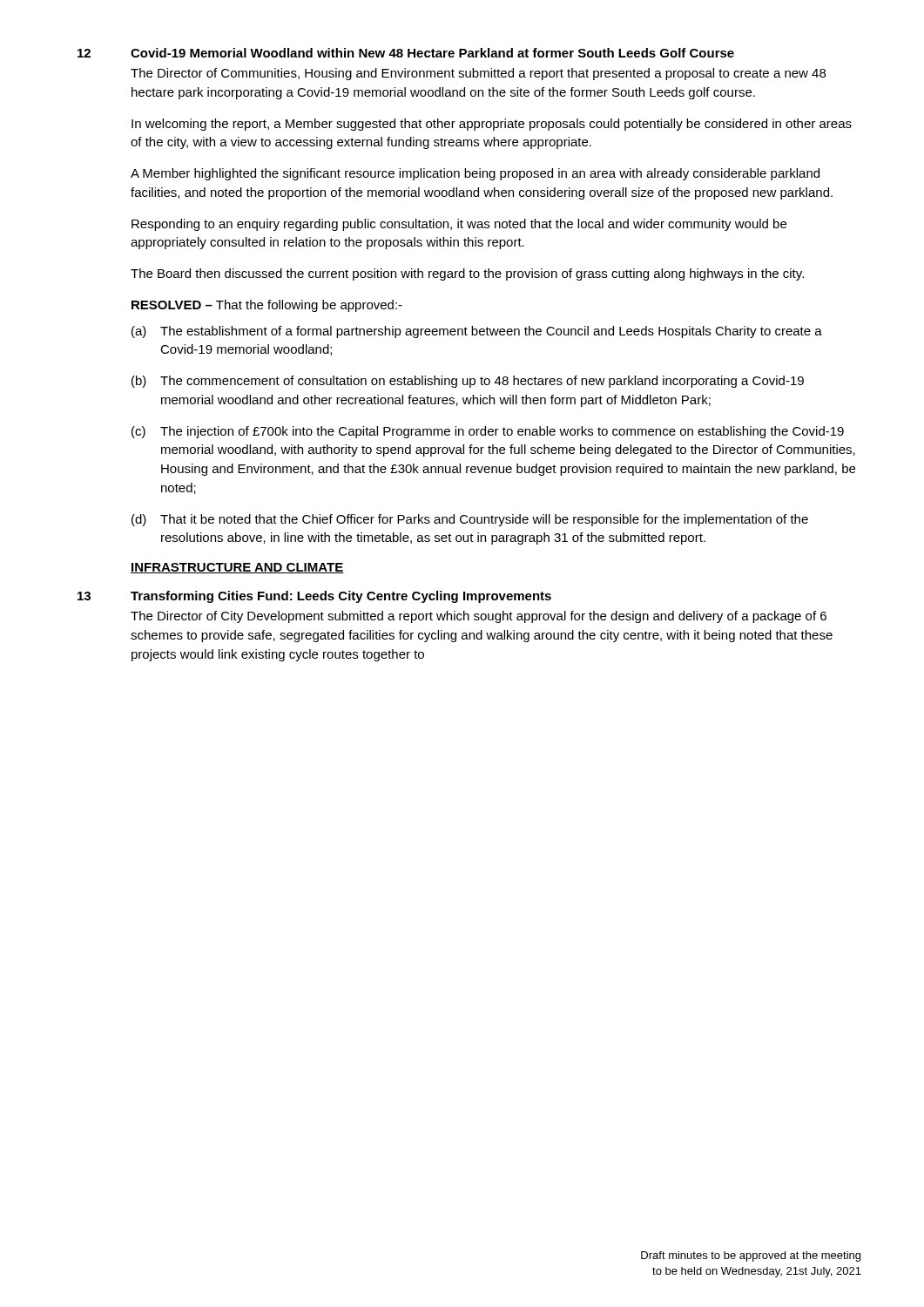Find "INFRASTRUCTURE AND CLIMATE" on this page
924x1307 pixels.
coord(237,567)
